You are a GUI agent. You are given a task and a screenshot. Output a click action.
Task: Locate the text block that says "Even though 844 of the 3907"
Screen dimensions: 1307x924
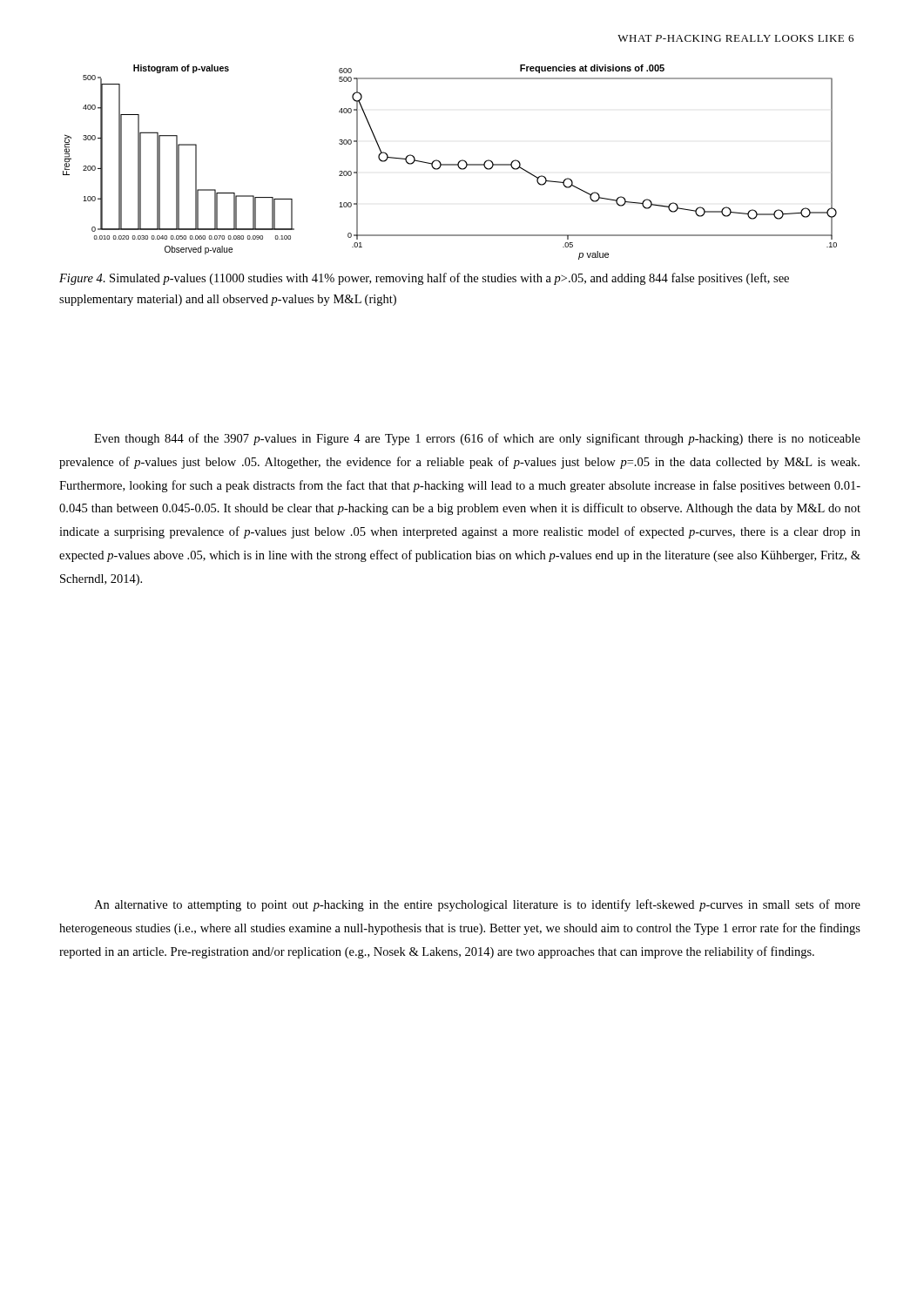(460, 509)
